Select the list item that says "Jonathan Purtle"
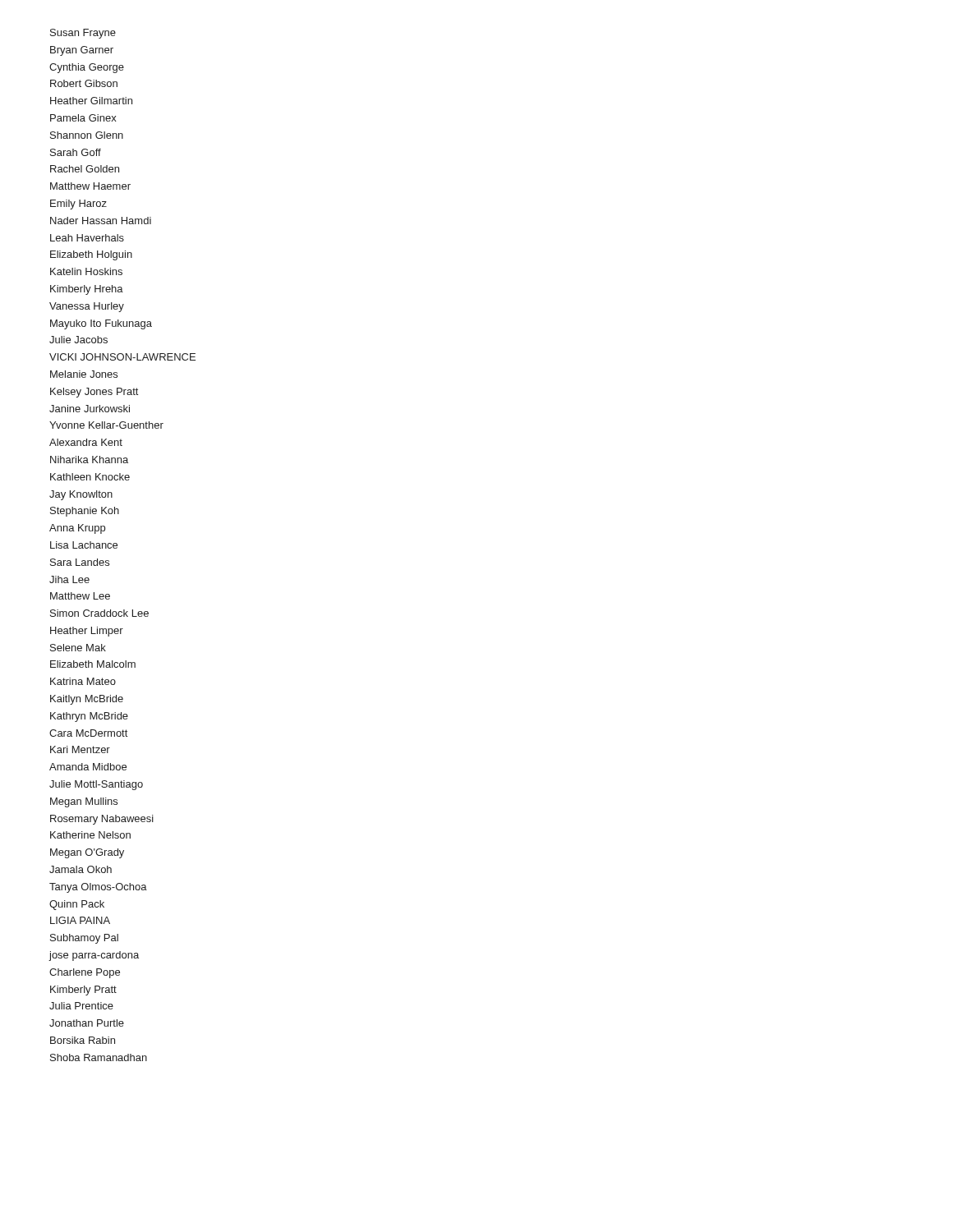This screenshot has width=953, height=1232. pos(87,1023)
